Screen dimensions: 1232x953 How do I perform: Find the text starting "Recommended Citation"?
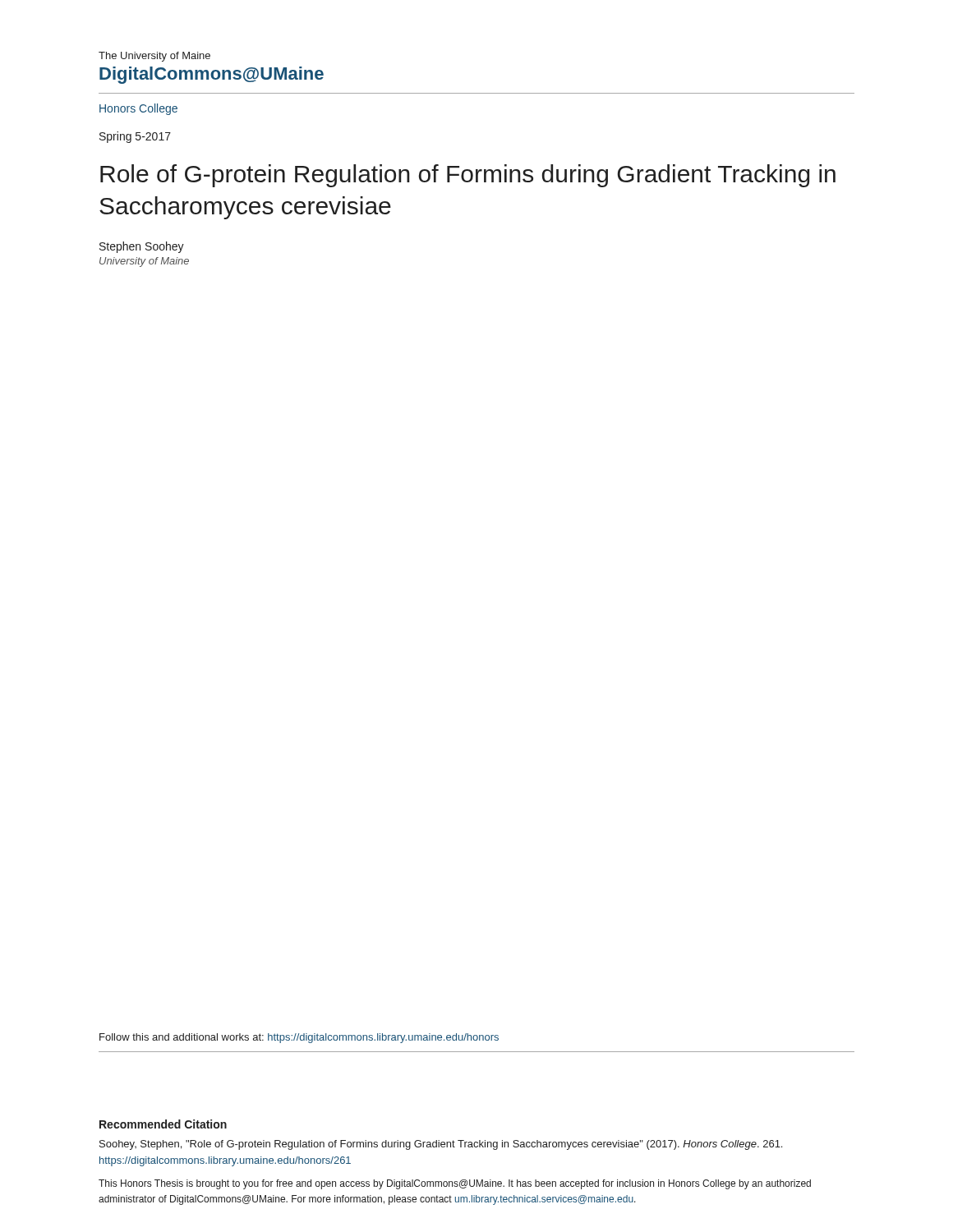coord(163,1124)
